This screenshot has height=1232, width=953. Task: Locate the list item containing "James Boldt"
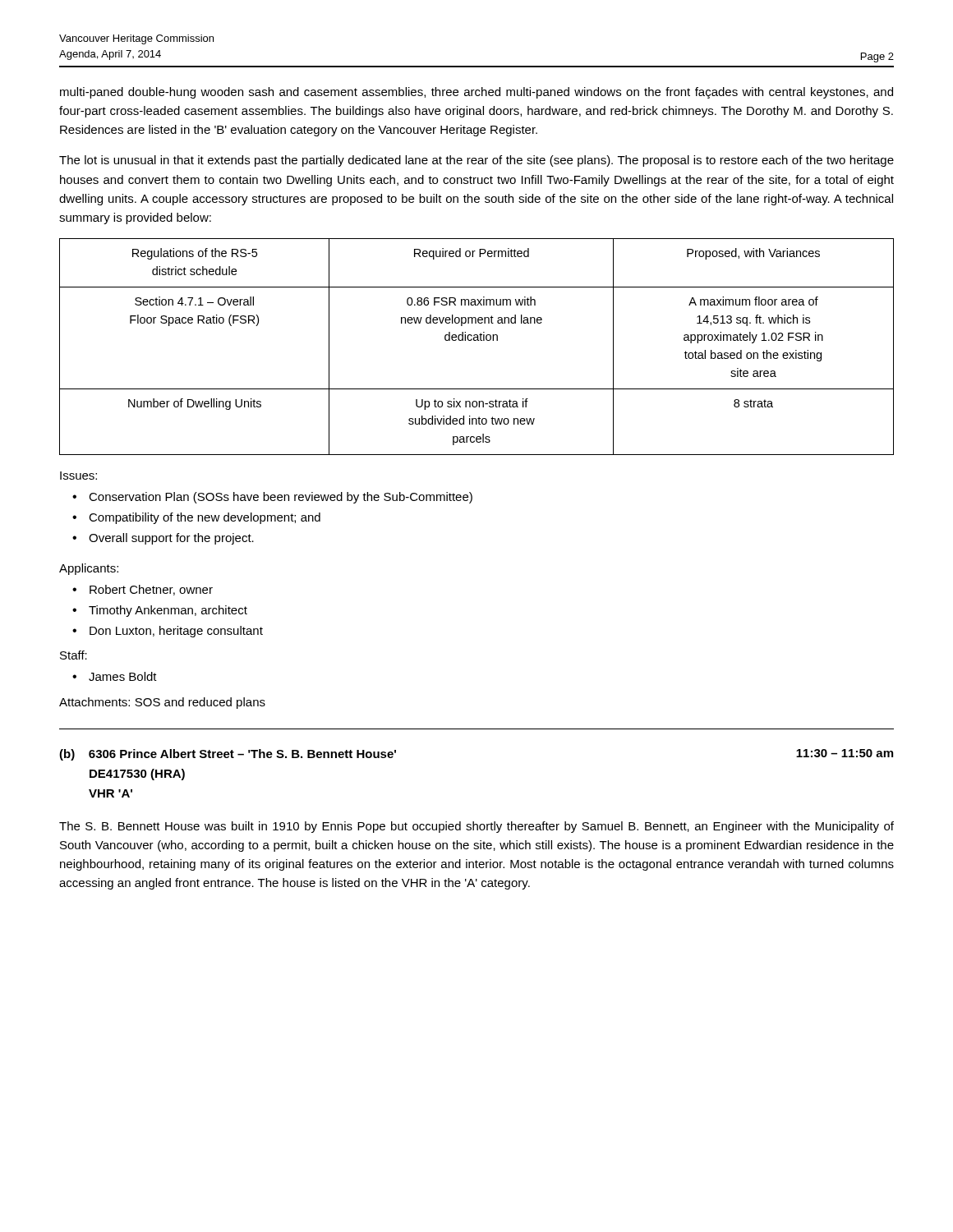pyautogui.click(x=123, y=677)
